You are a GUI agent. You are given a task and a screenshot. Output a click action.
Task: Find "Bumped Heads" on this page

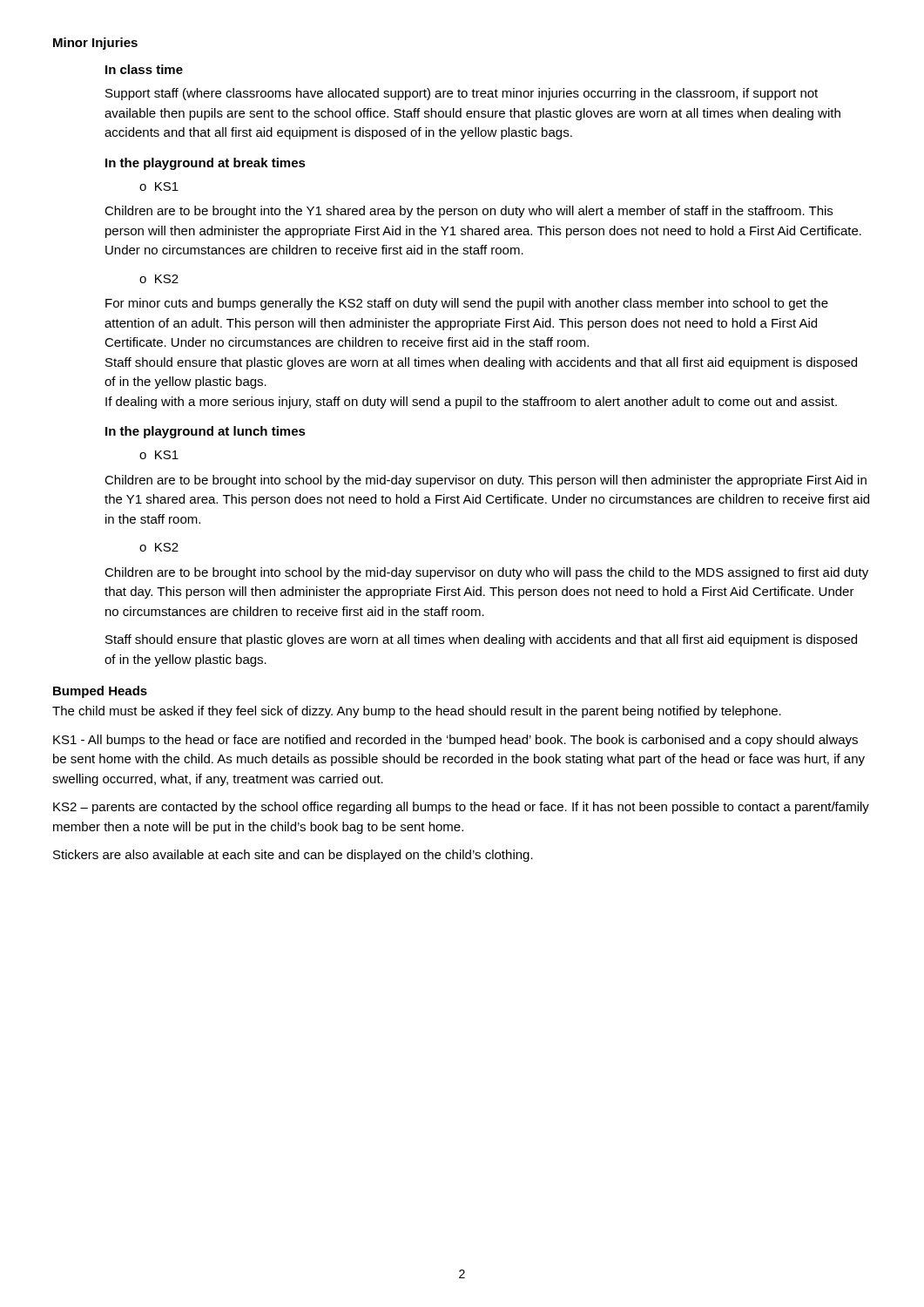(x=100, y=691)
